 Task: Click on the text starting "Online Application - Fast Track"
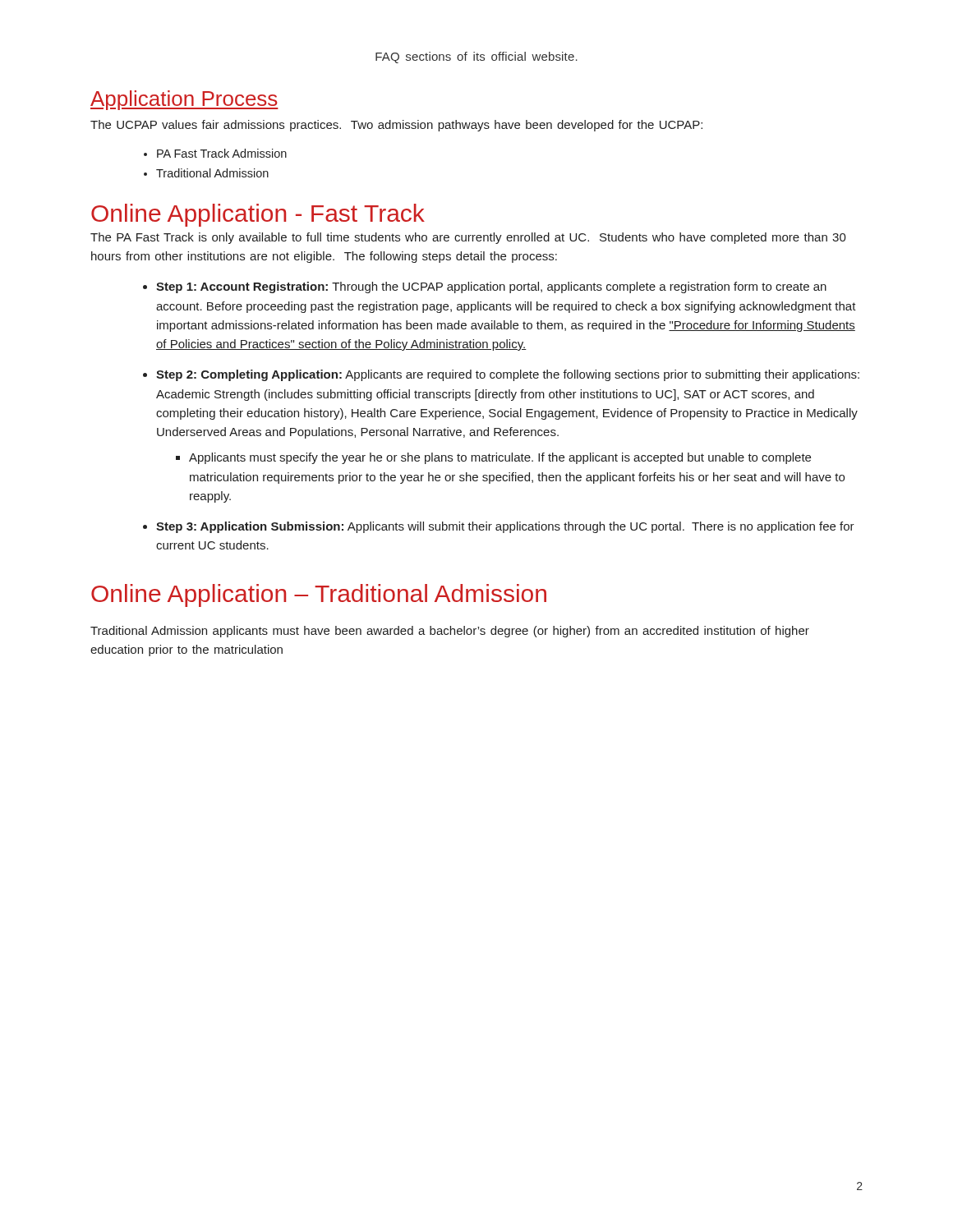(258, 213)
